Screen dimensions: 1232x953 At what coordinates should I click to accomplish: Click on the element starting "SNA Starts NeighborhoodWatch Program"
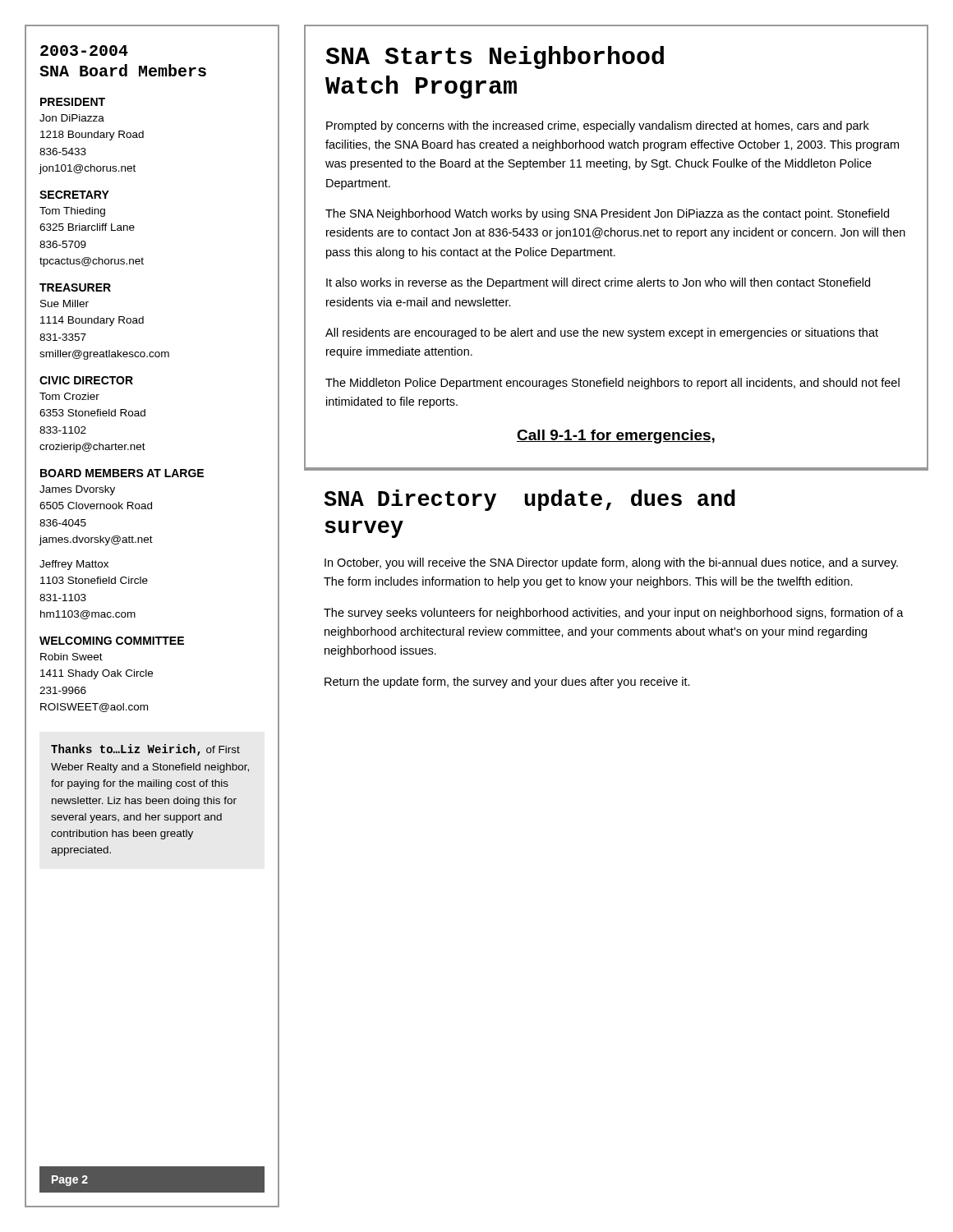coord(616,72)
